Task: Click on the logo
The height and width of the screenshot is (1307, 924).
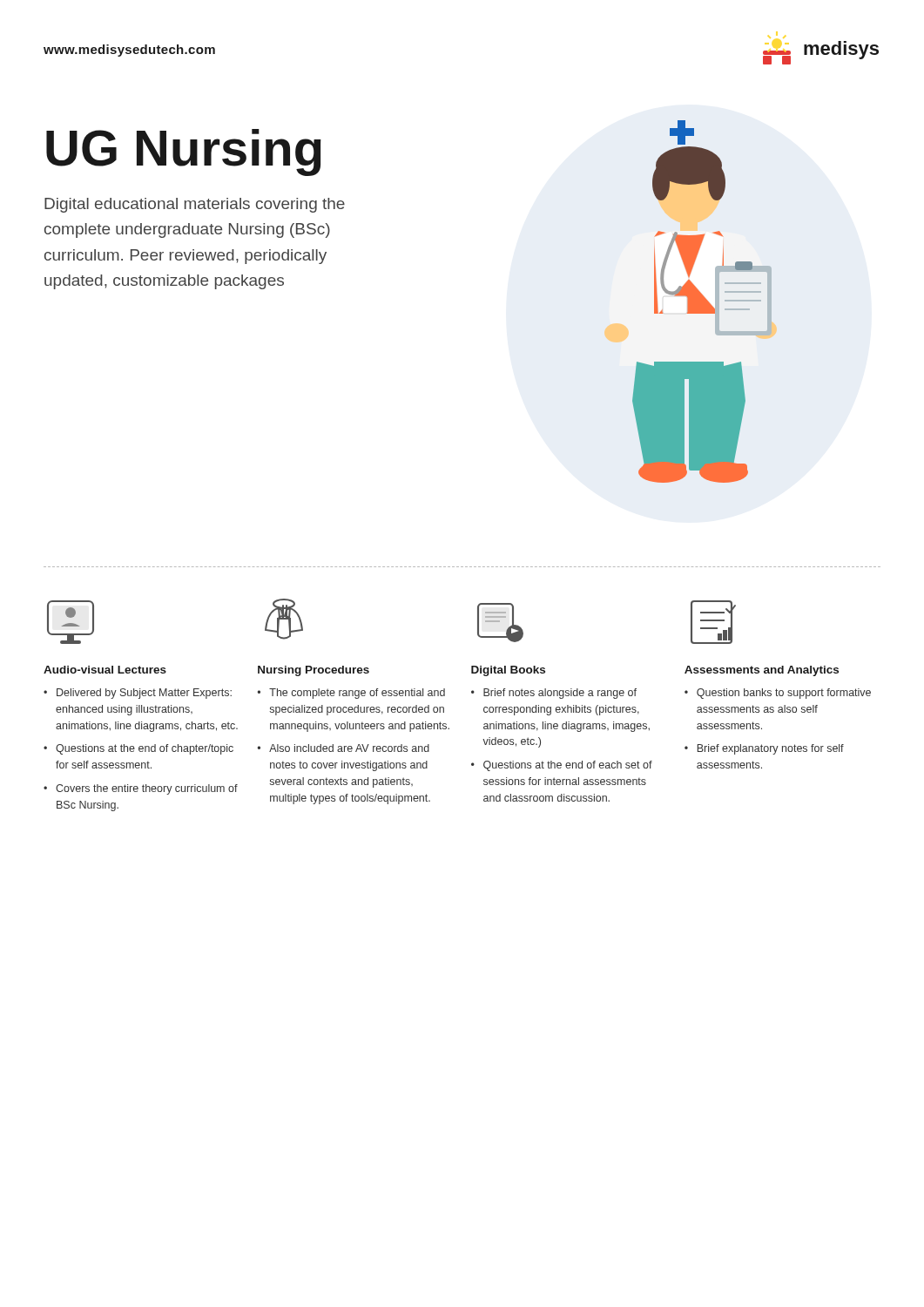Action: (818, 49)
